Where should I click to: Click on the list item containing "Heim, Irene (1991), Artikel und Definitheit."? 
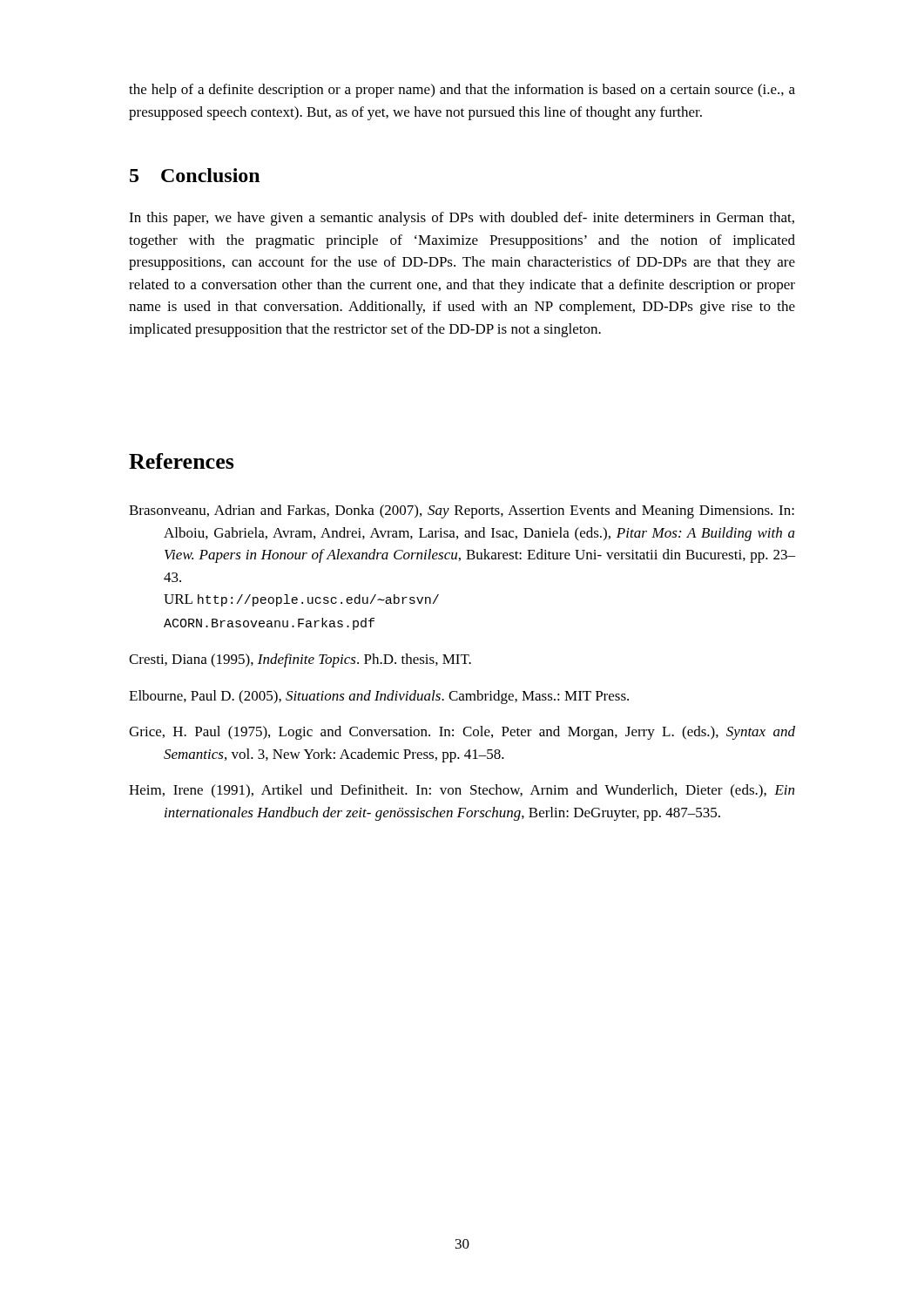tap(462, 801)
